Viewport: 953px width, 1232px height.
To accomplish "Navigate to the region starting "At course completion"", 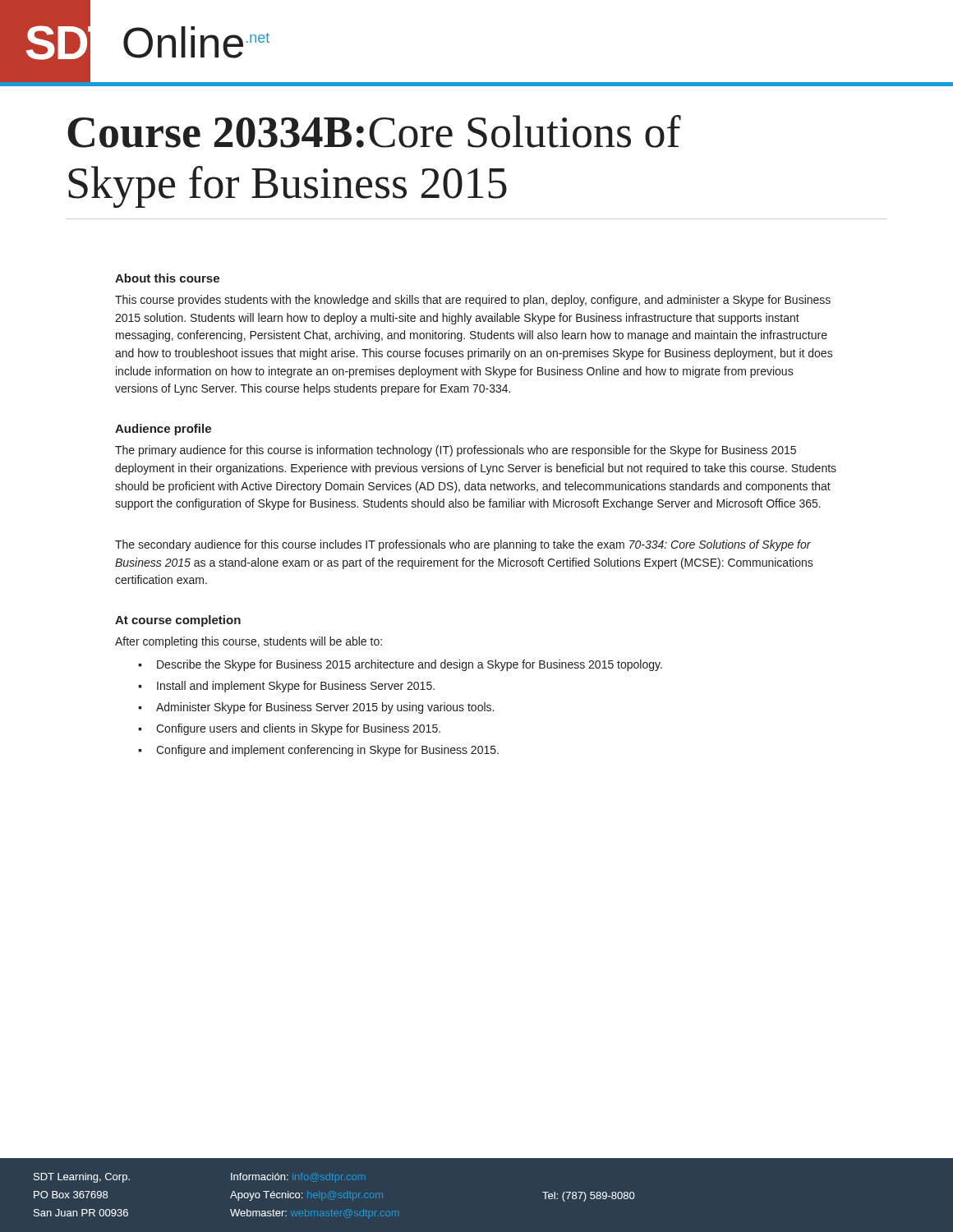I will pyautogui.click(x=178, y=620).
